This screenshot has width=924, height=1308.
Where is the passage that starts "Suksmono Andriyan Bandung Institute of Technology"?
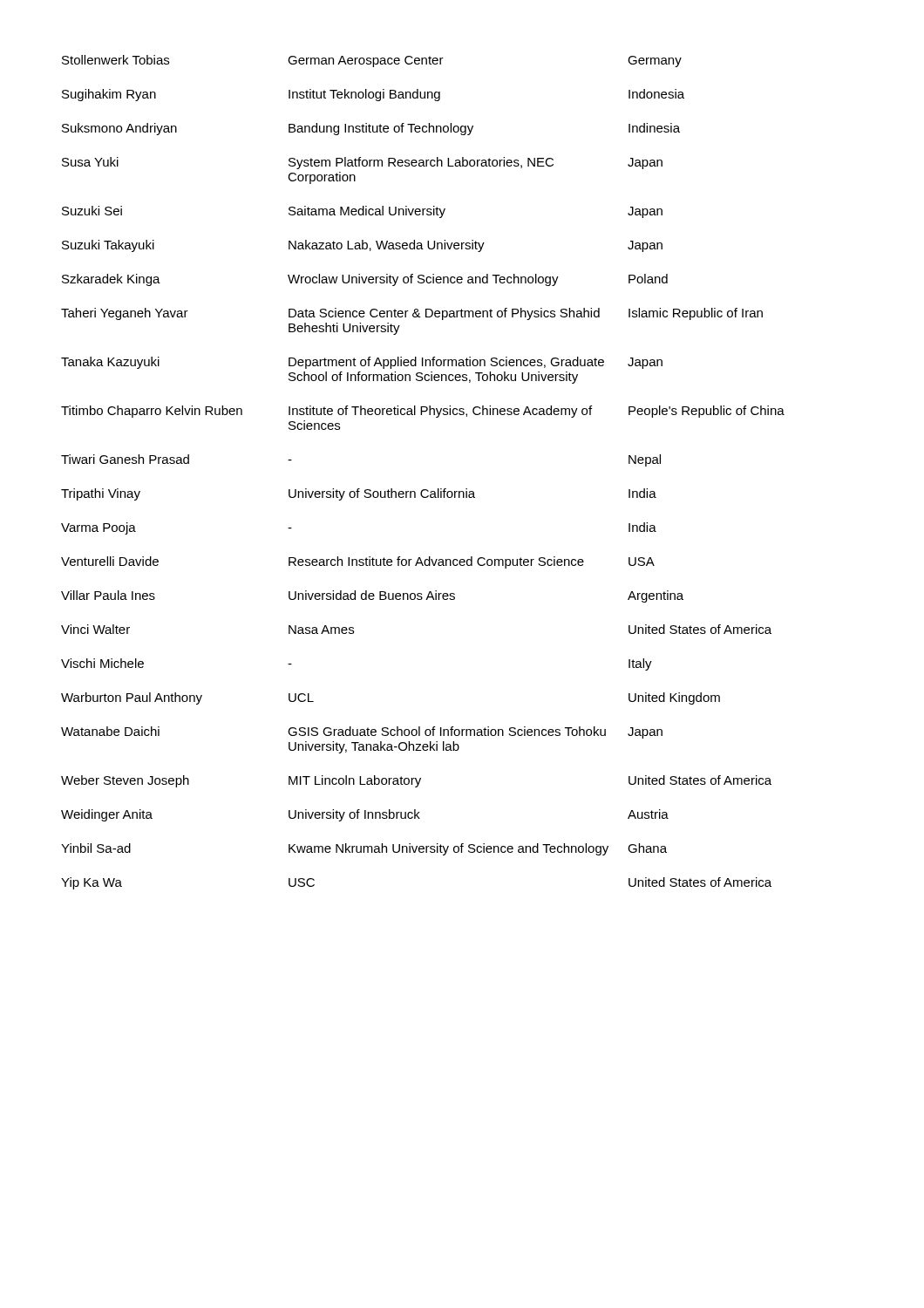coord(458,128)
